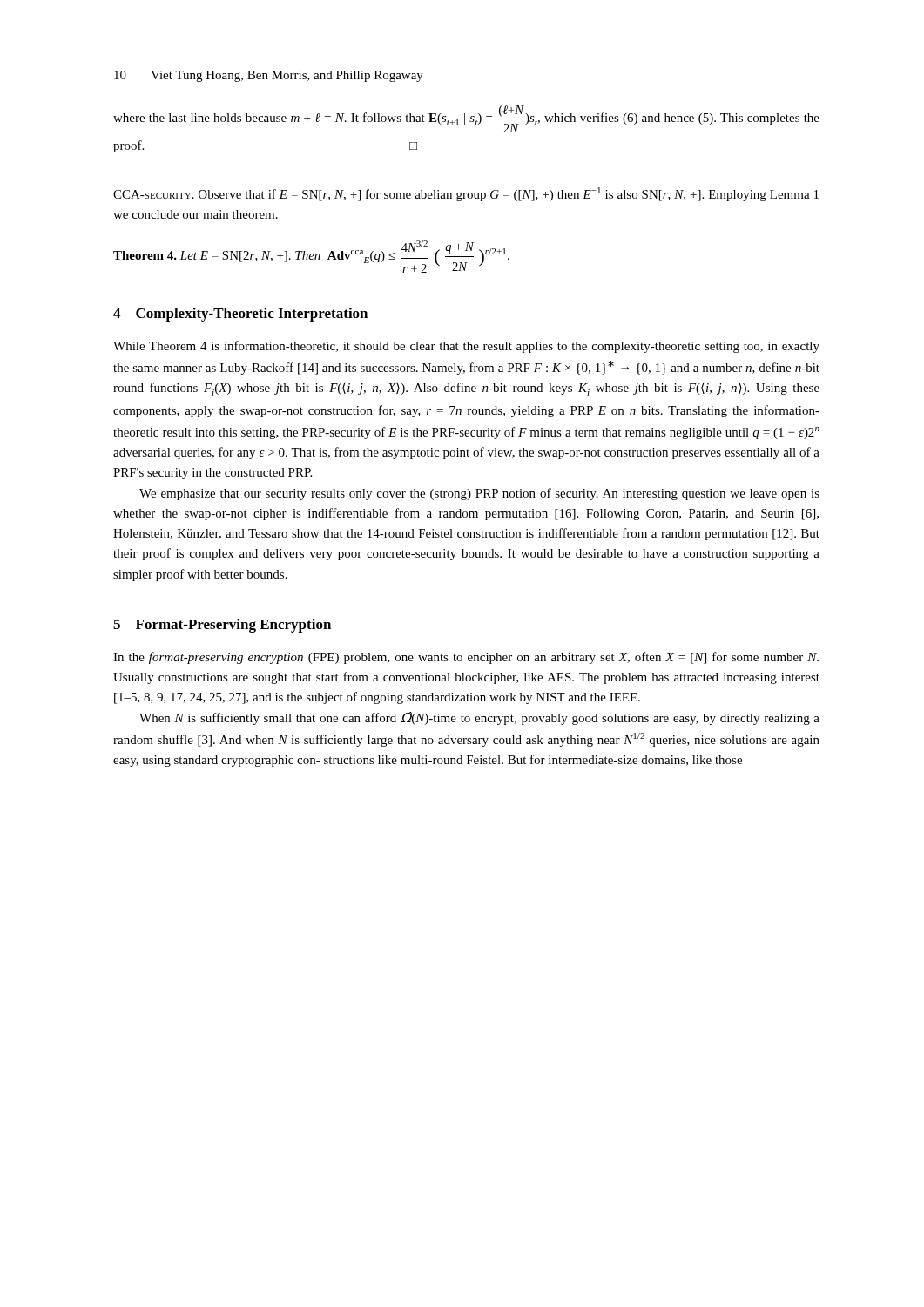This screenshot has width=924, height=1307.
Task: Locate the section header that says "5 Format-Preserving Encryption"
Action: click(x=222, y=624)
